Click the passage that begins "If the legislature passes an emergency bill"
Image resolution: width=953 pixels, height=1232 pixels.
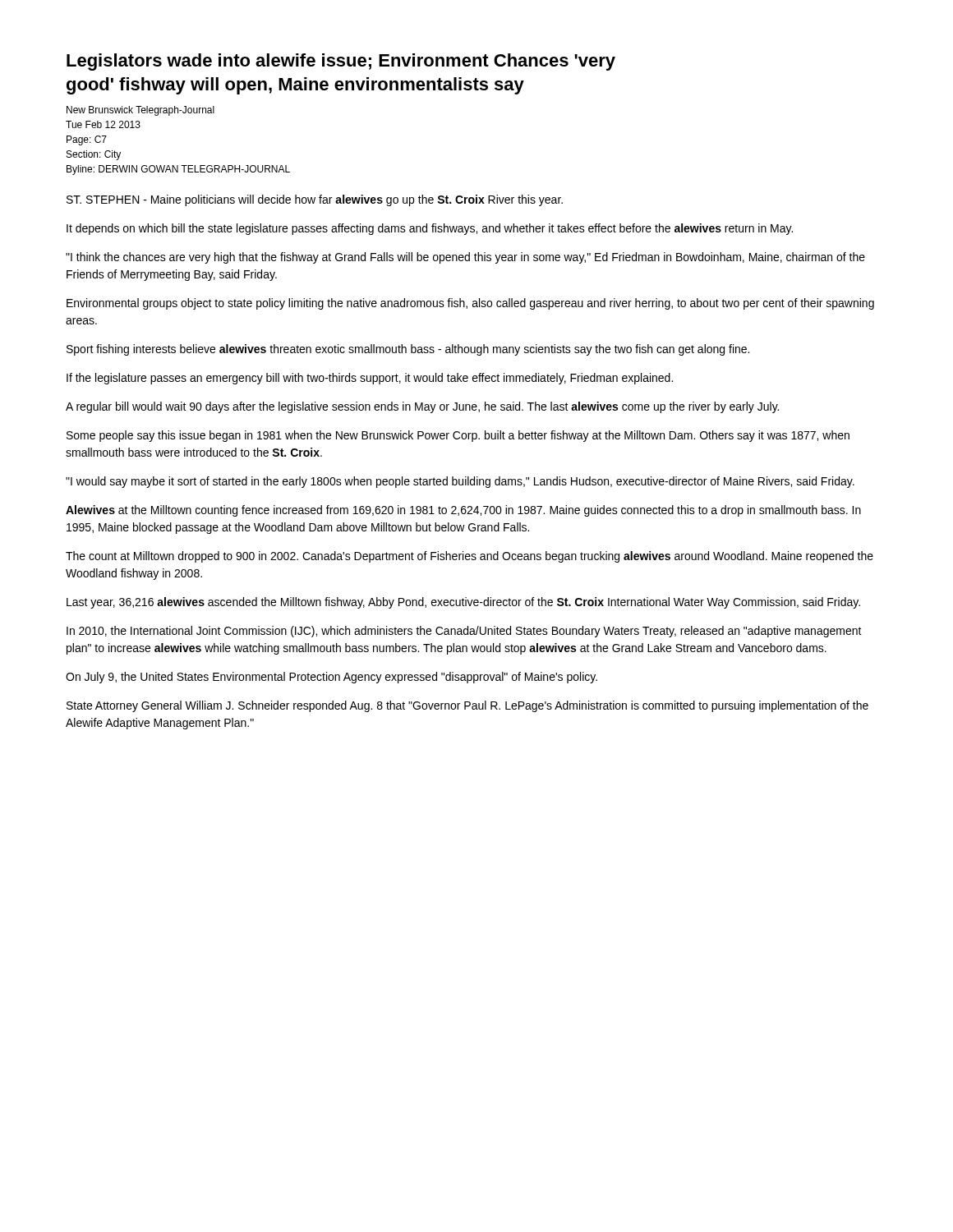pyautogui.click(x=370, y=378)
